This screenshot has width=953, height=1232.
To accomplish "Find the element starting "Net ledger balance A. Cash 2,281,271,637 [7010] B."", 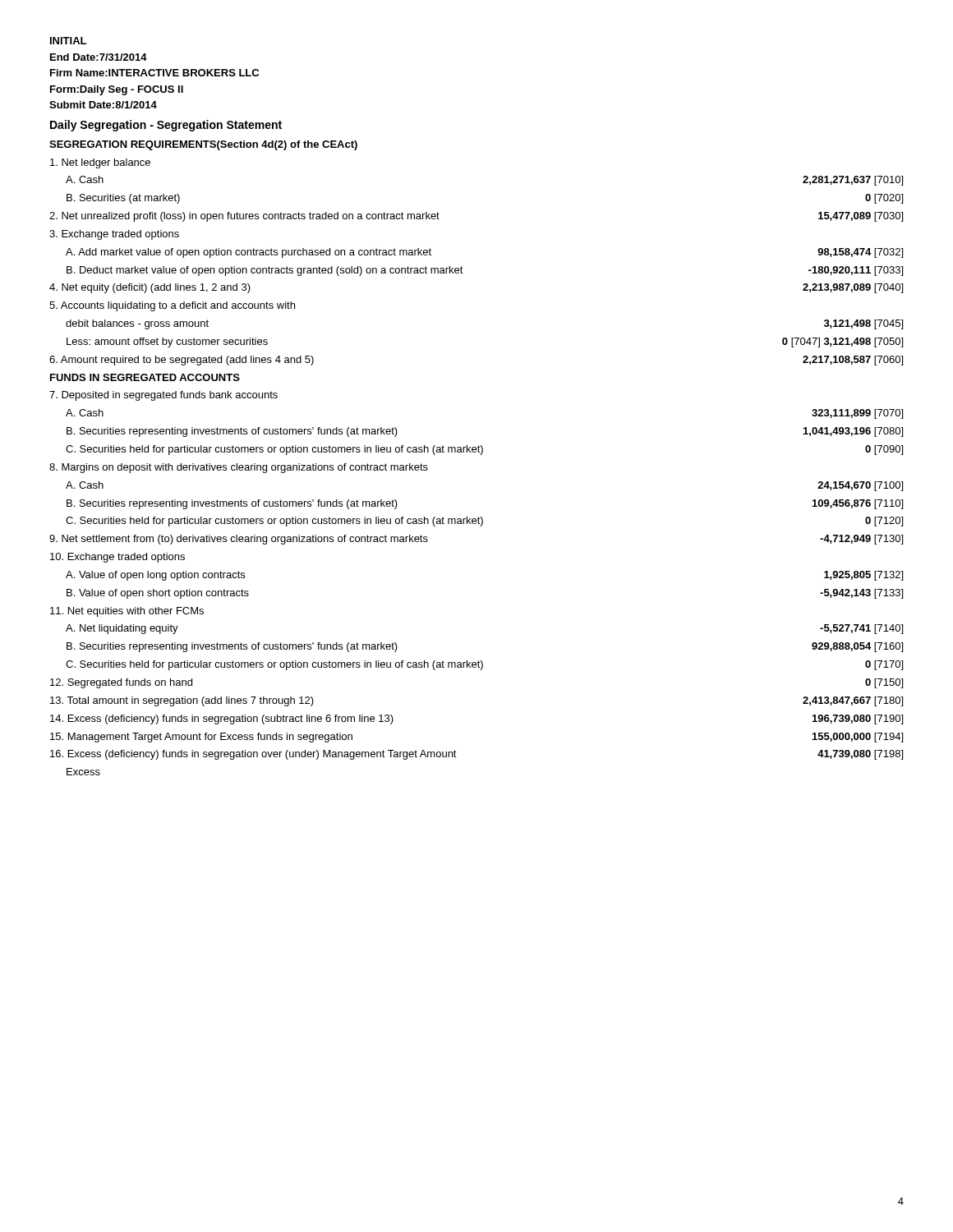I will (x=100, y=163).
